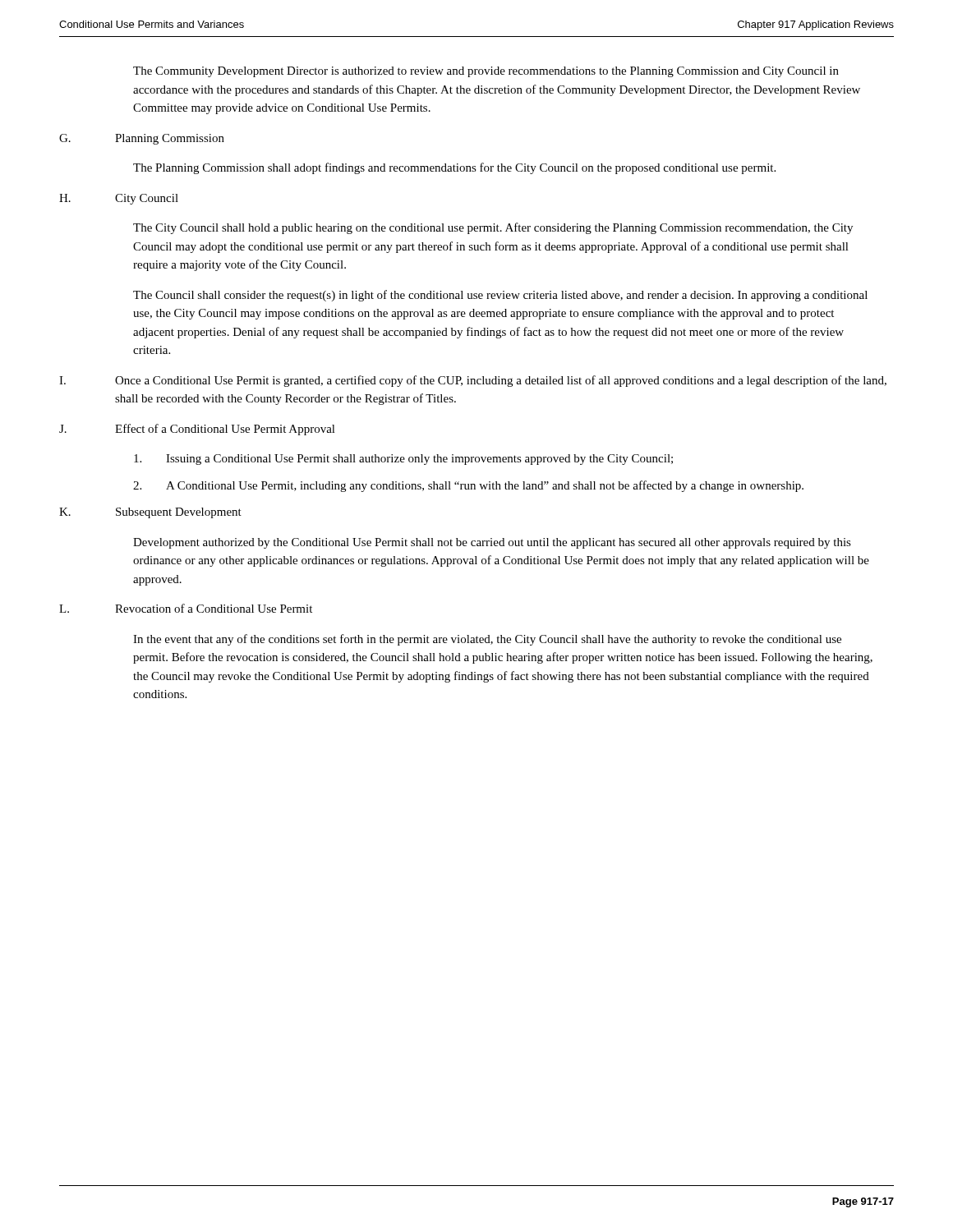Find the element starting "J. Effect of a Conditional Use Permit"
Screen dimensions: 1232x953
pyautogui.click(x=197, y=430)
